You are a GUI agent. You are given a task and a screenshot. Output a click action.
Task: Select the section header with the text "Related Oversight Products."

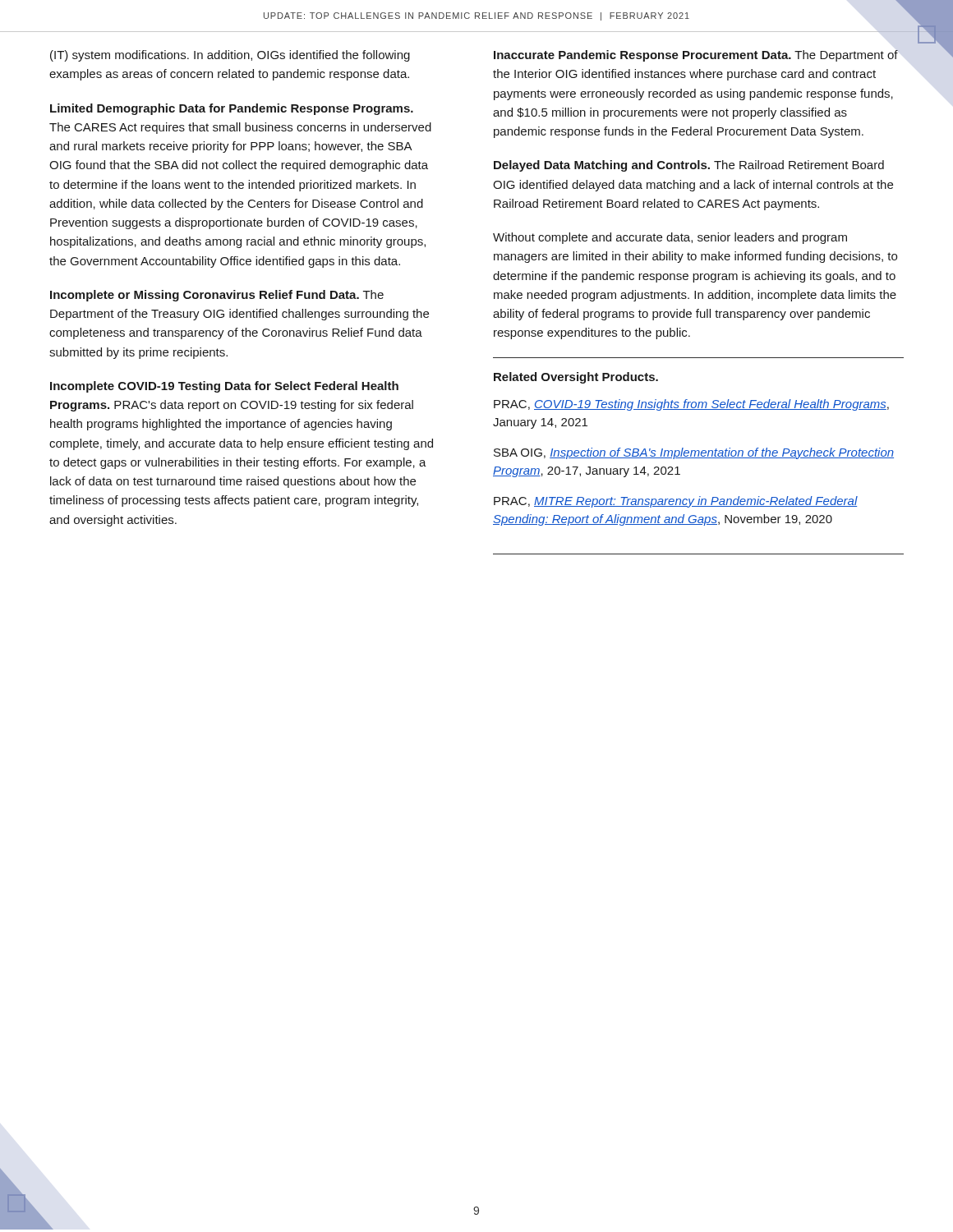coord(576,376)
